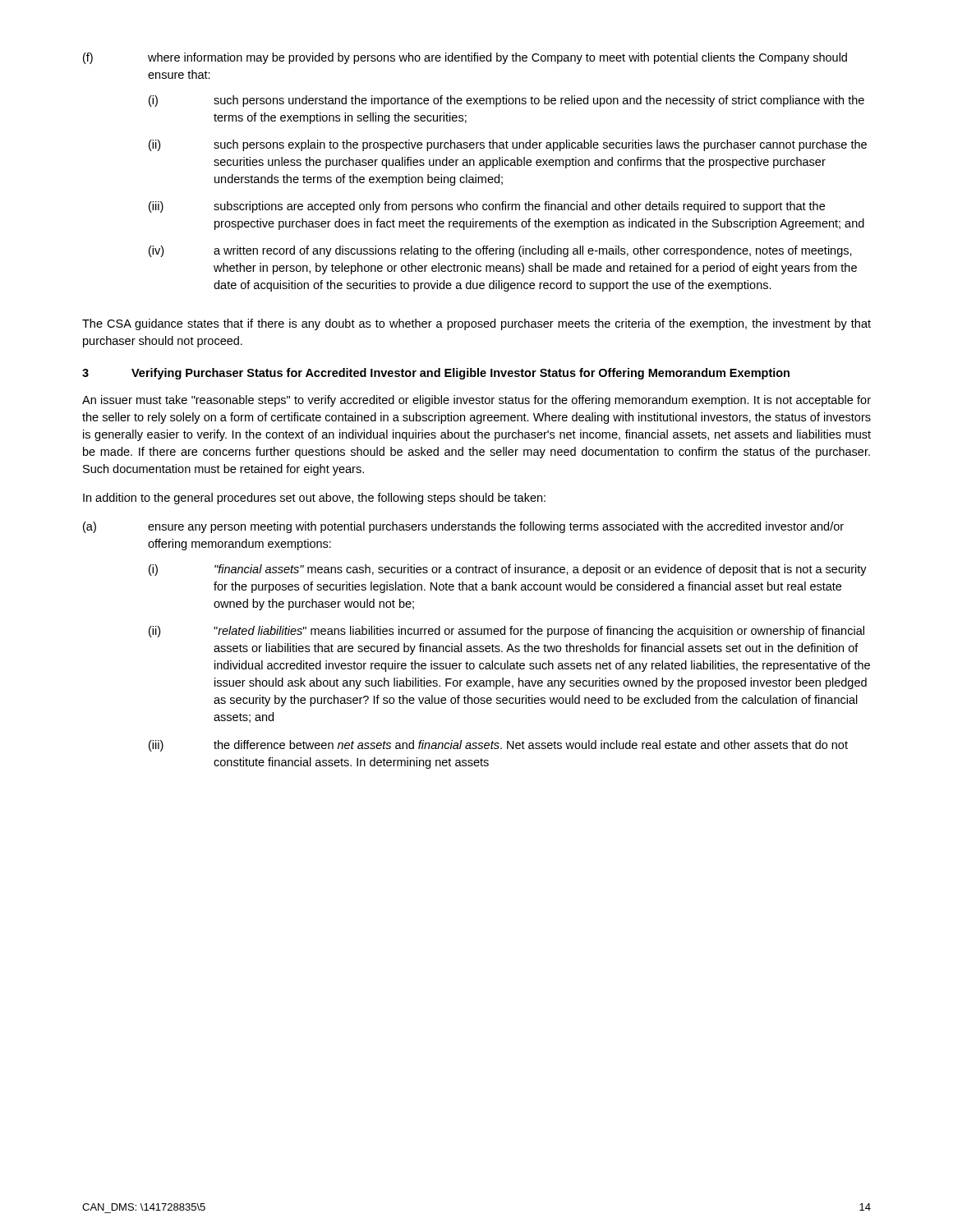Find the text block starting "The CSA guidance states that if there is"
This screenshot has height=1232, width=953.
476,332
